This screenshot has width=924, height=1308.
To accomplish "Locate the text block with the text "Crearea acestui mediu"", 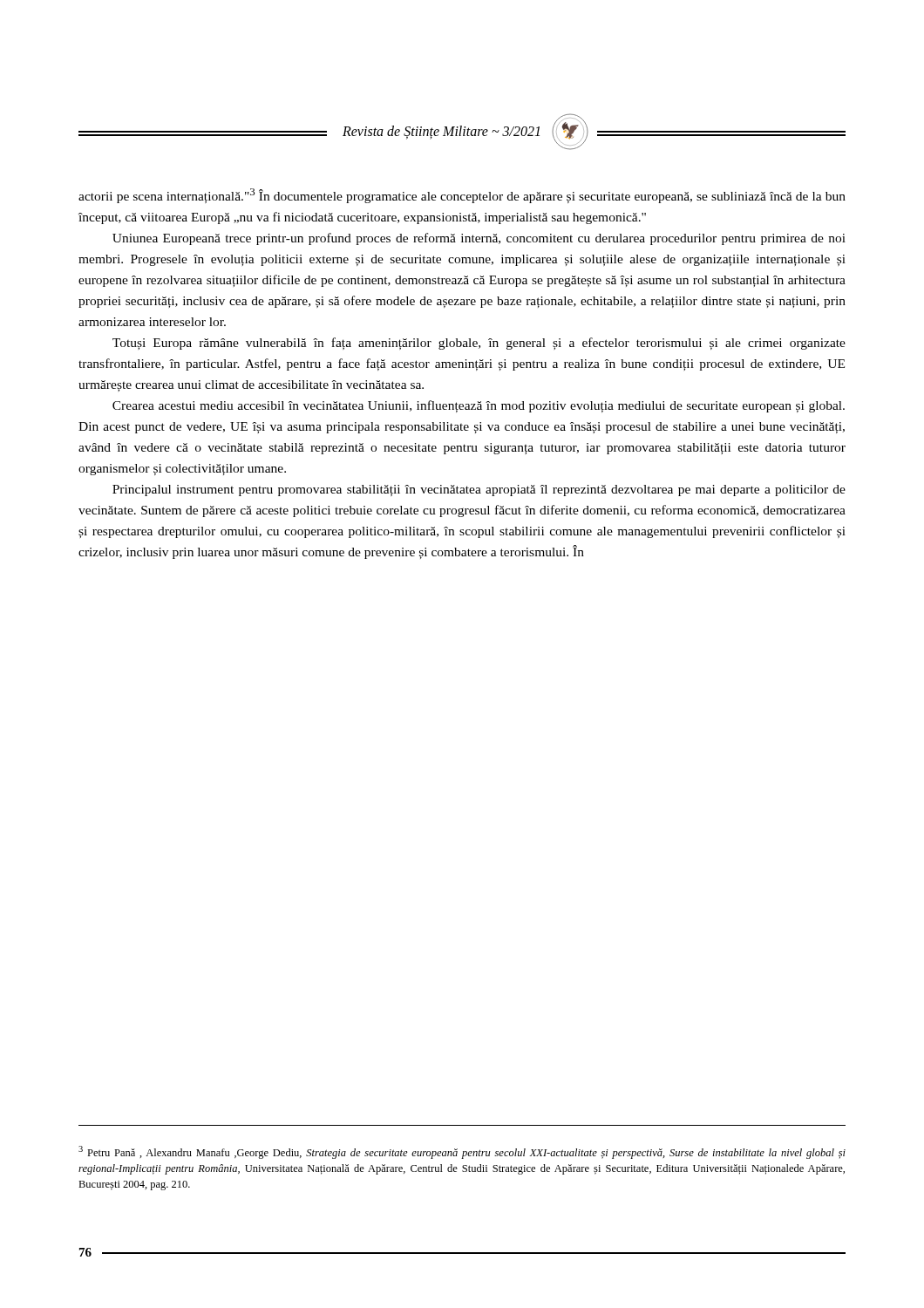I will click(x=462, y=437).
